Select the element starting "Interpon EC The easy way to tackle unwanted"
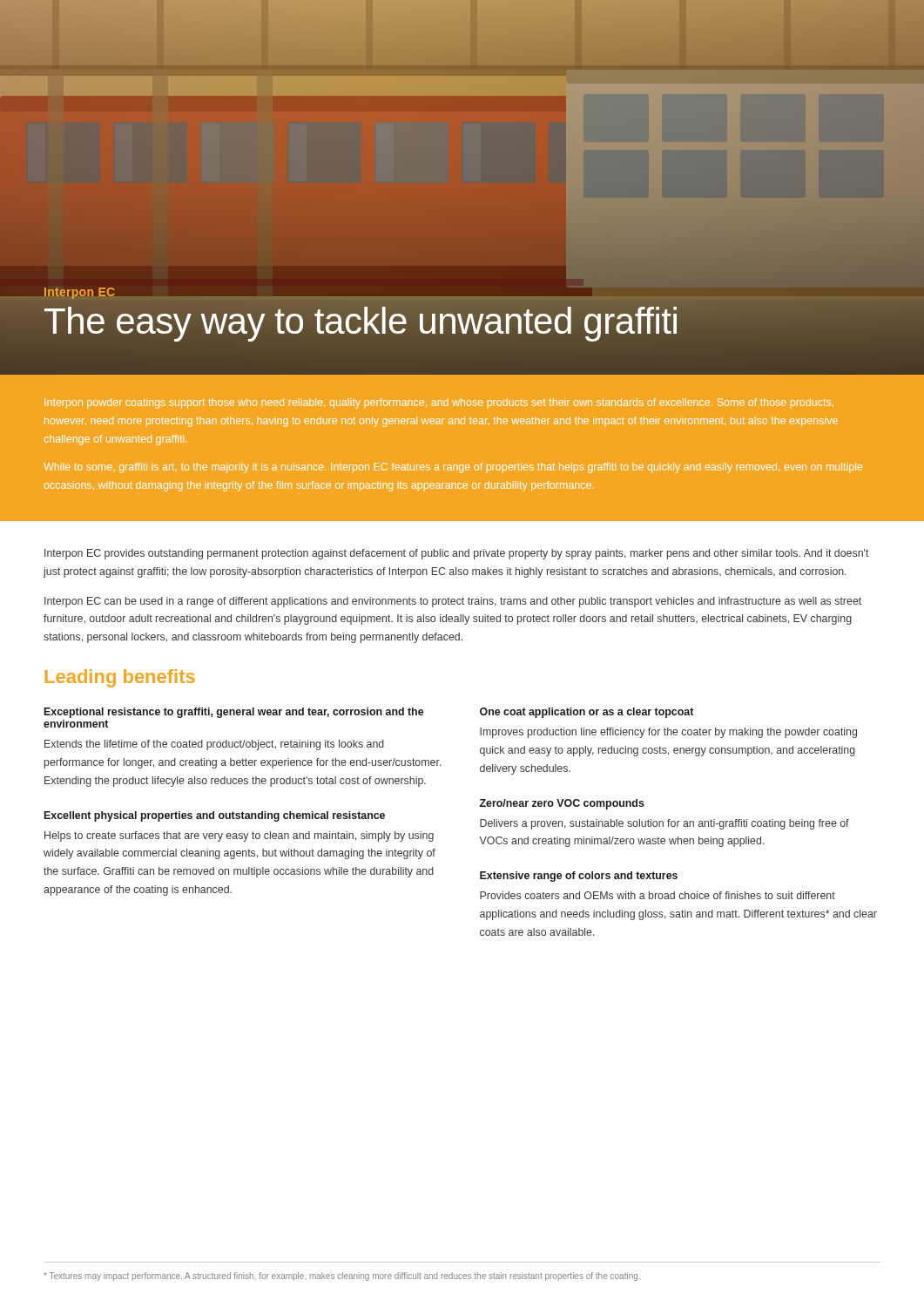Image resolution: width=924 pixels, height=1307 pixels. tap(361, 313)
